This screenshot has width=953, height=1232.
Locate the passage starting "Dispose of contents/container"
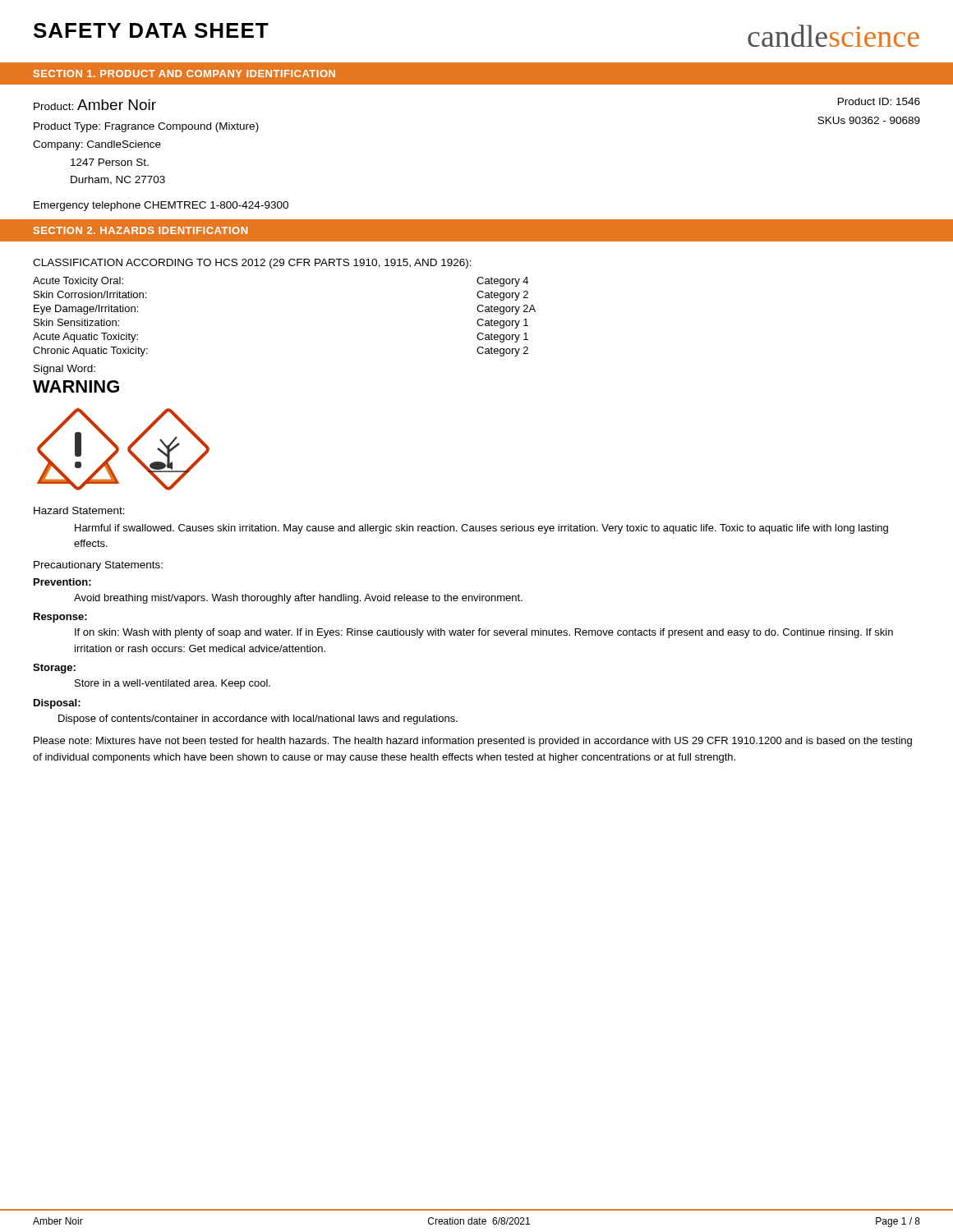coord(258,718)
